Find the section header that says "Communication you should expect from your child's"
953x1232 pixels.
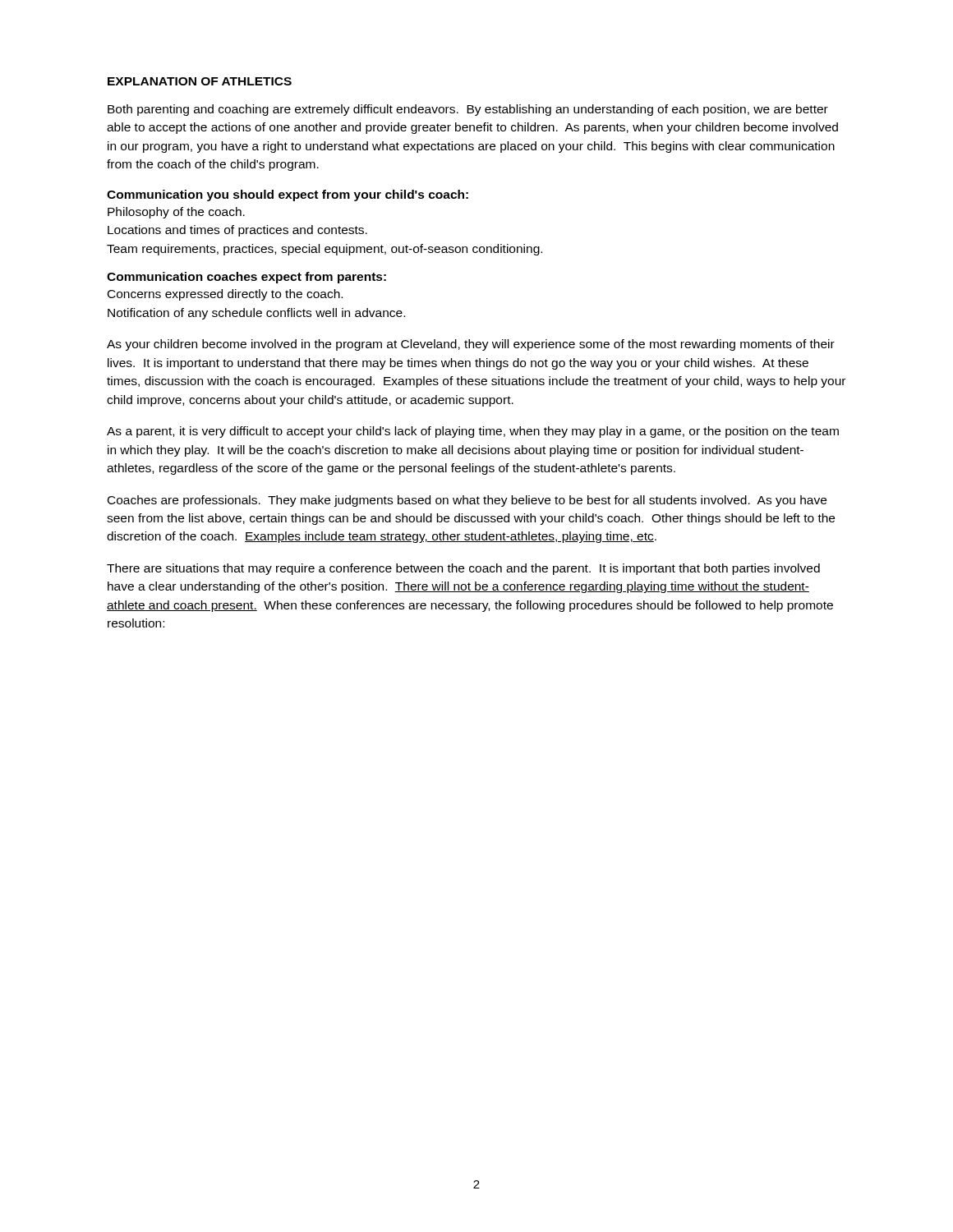288,194
